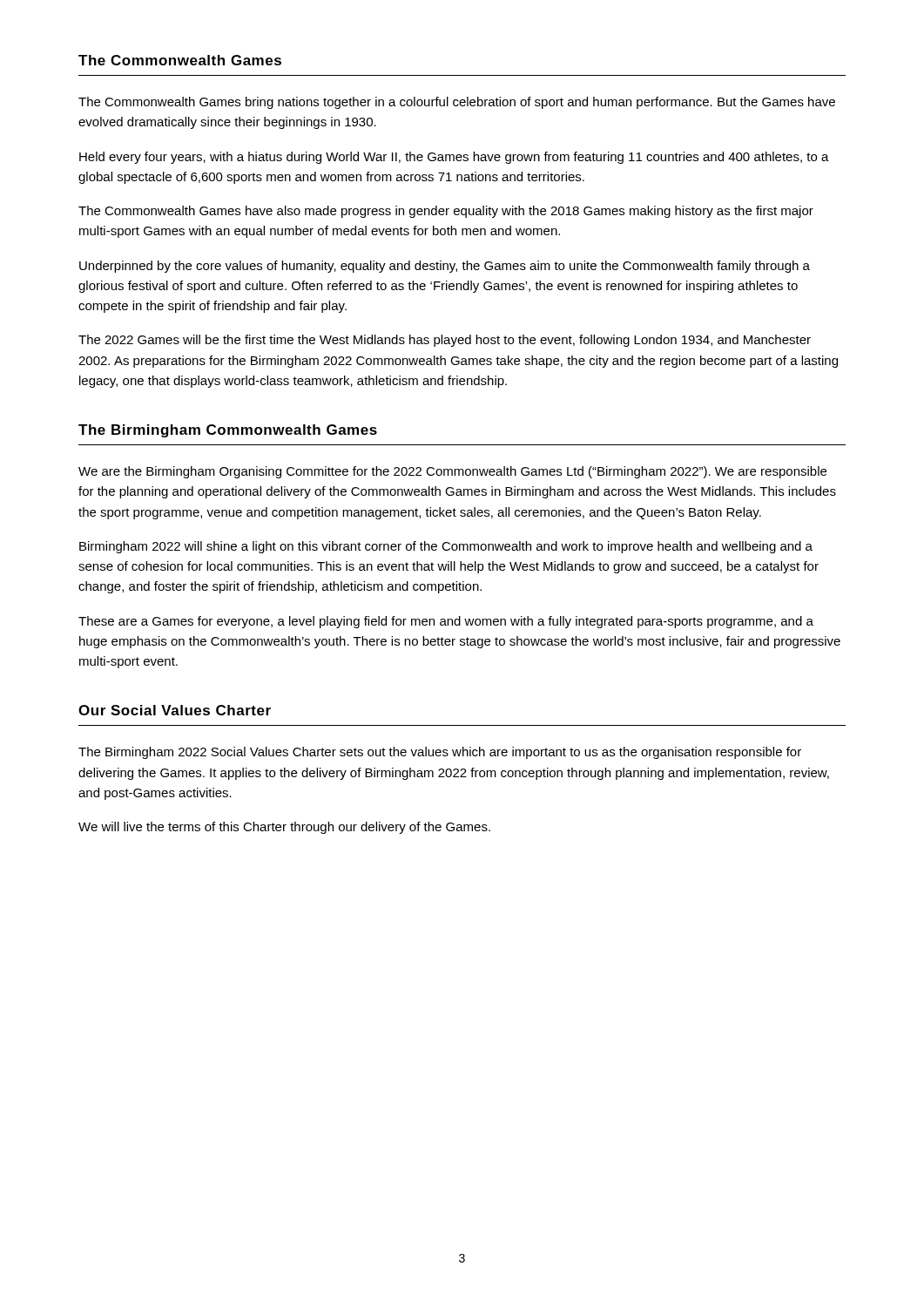The image size is (924, 1307).
Task: Click on the region starting "We are the Birmingham Organising"
Action: pos(457,491)
